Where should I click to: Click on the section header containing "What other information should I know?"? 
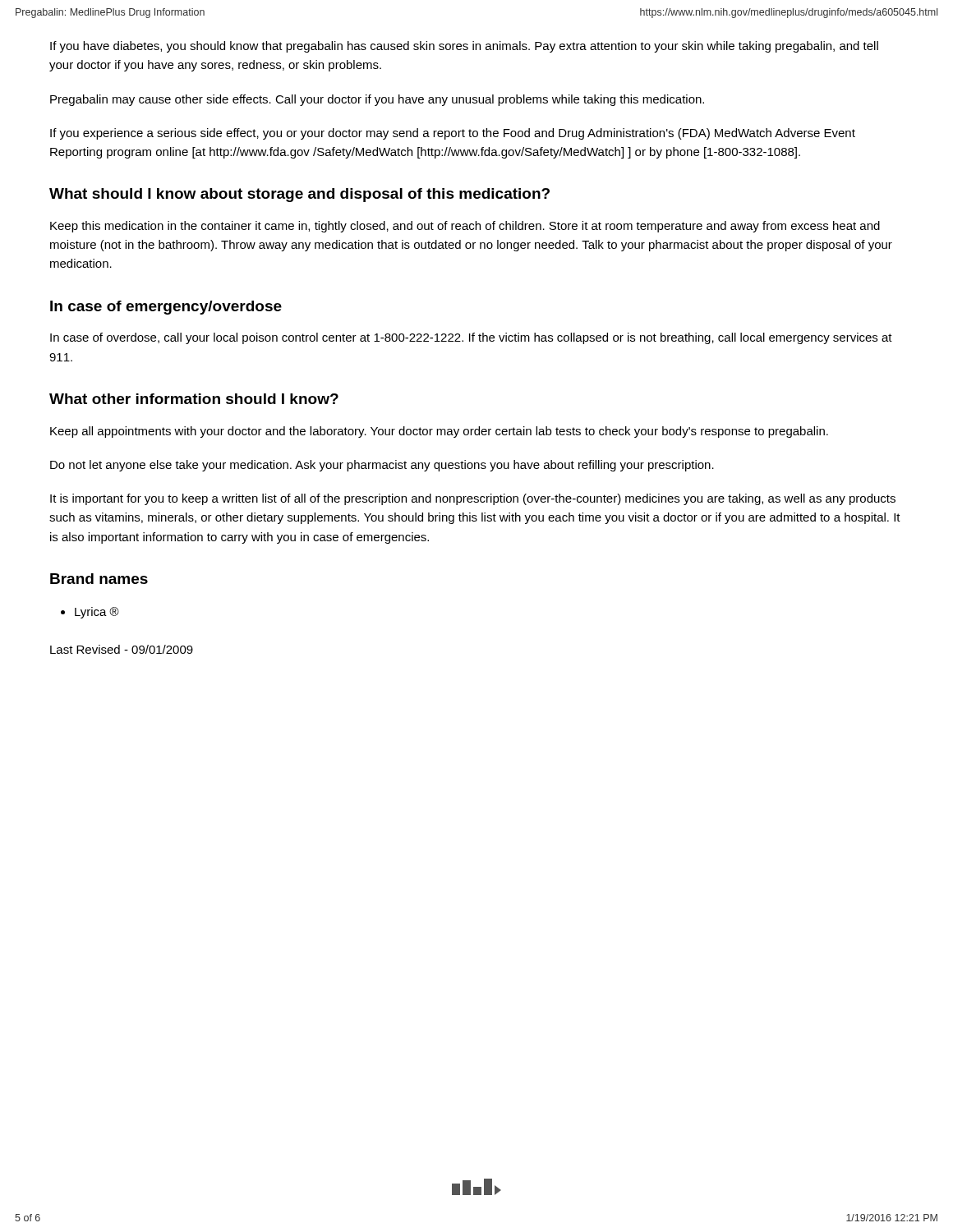coord(194,399)
